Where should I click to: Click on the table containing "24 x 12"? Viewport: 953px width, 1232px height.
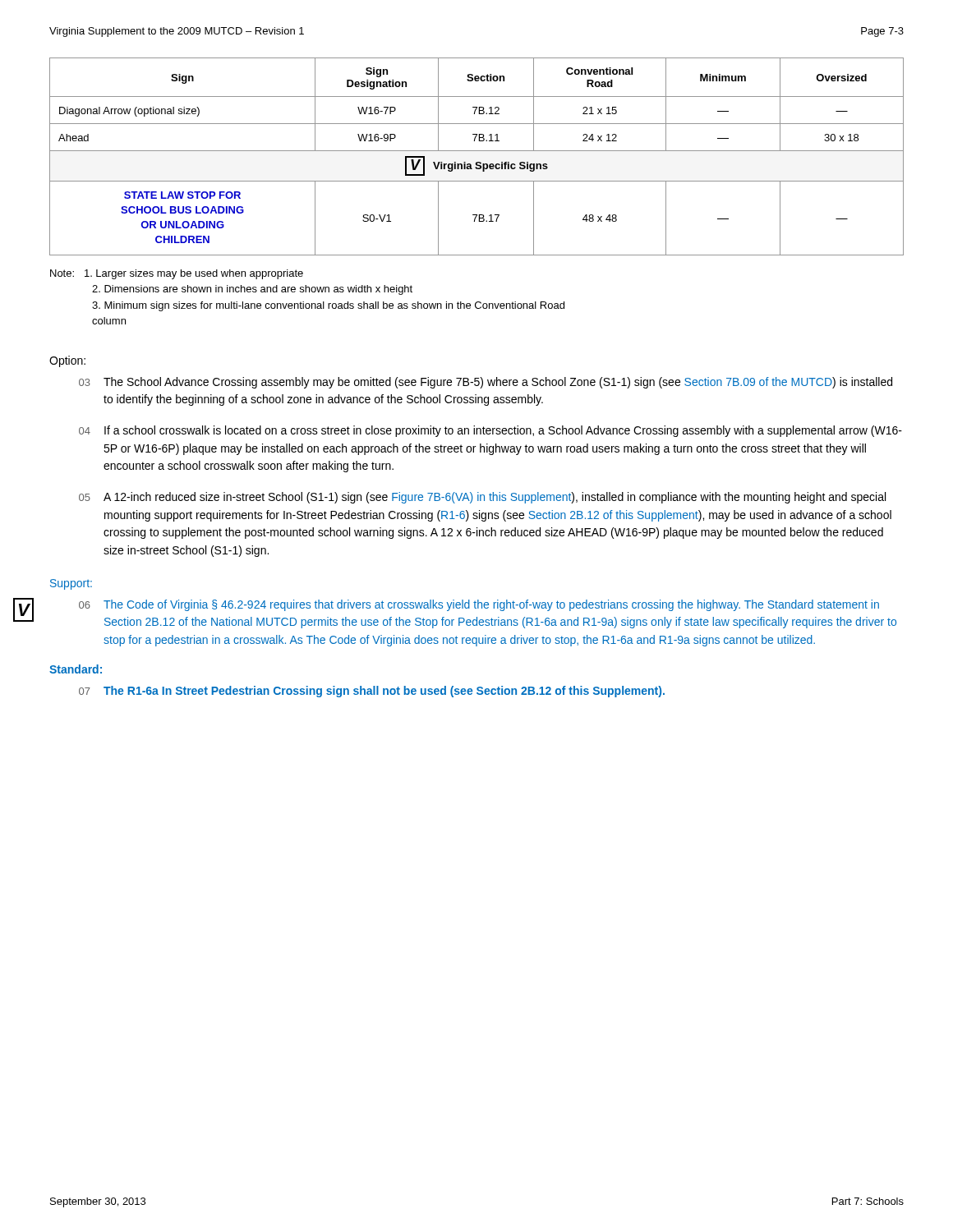(x=476, y=156)
